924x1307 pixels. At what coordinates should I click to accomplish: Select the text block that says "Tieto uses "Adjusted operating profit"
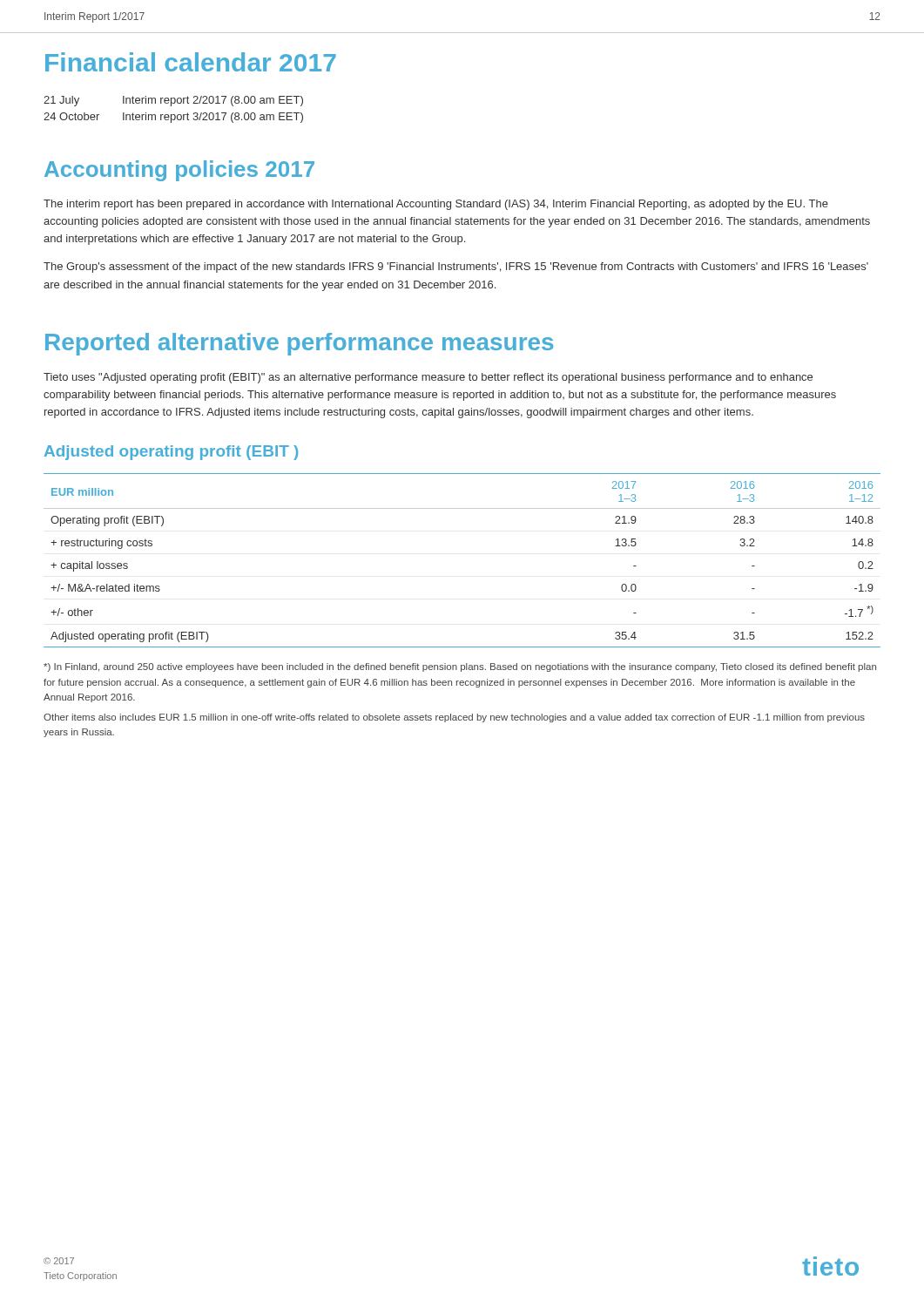click(440, 394)
